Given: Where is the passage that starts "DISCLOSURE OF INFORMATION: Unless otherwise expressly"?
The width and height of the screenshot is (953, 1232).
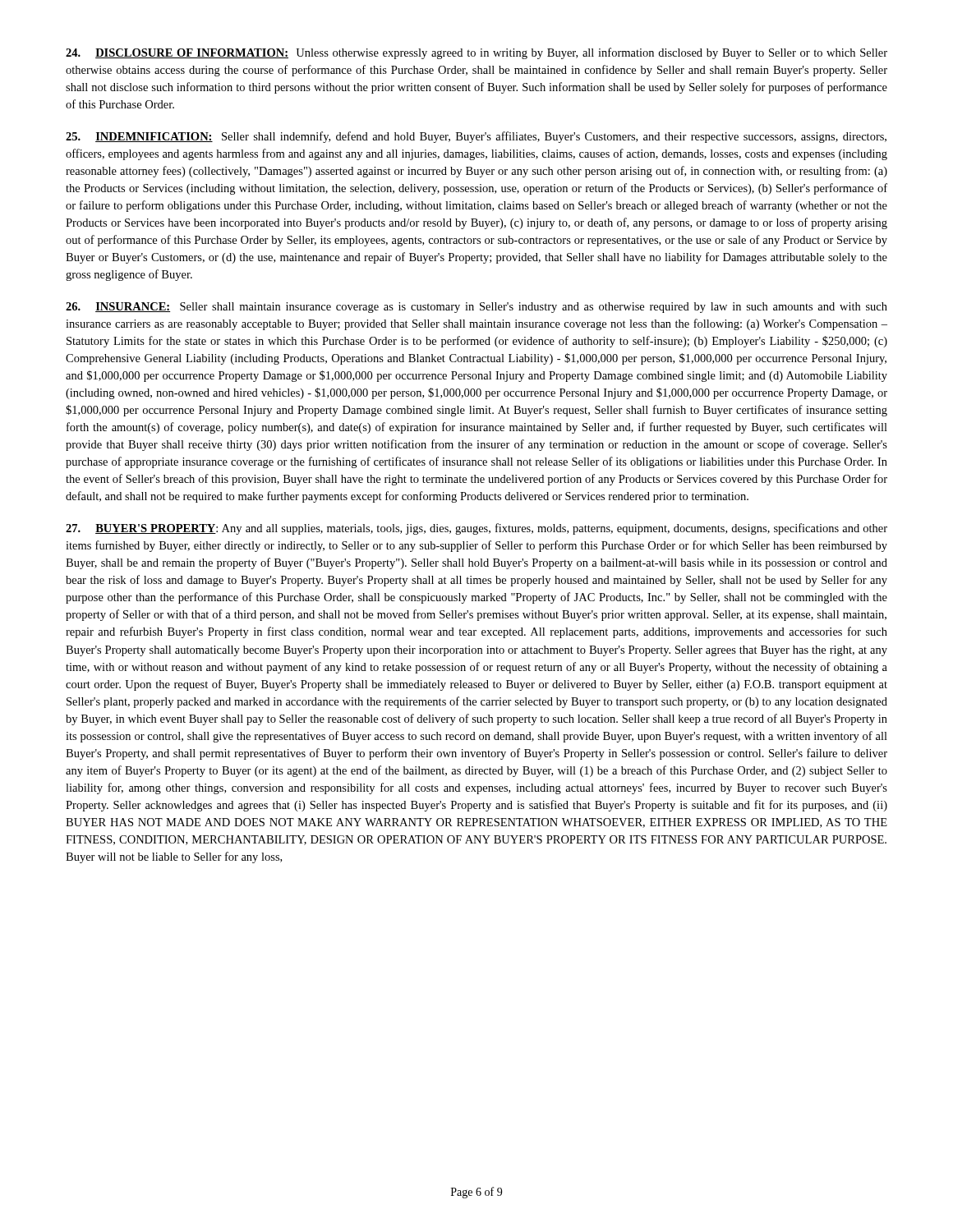Looking at the screenshot, I should 476,78.
